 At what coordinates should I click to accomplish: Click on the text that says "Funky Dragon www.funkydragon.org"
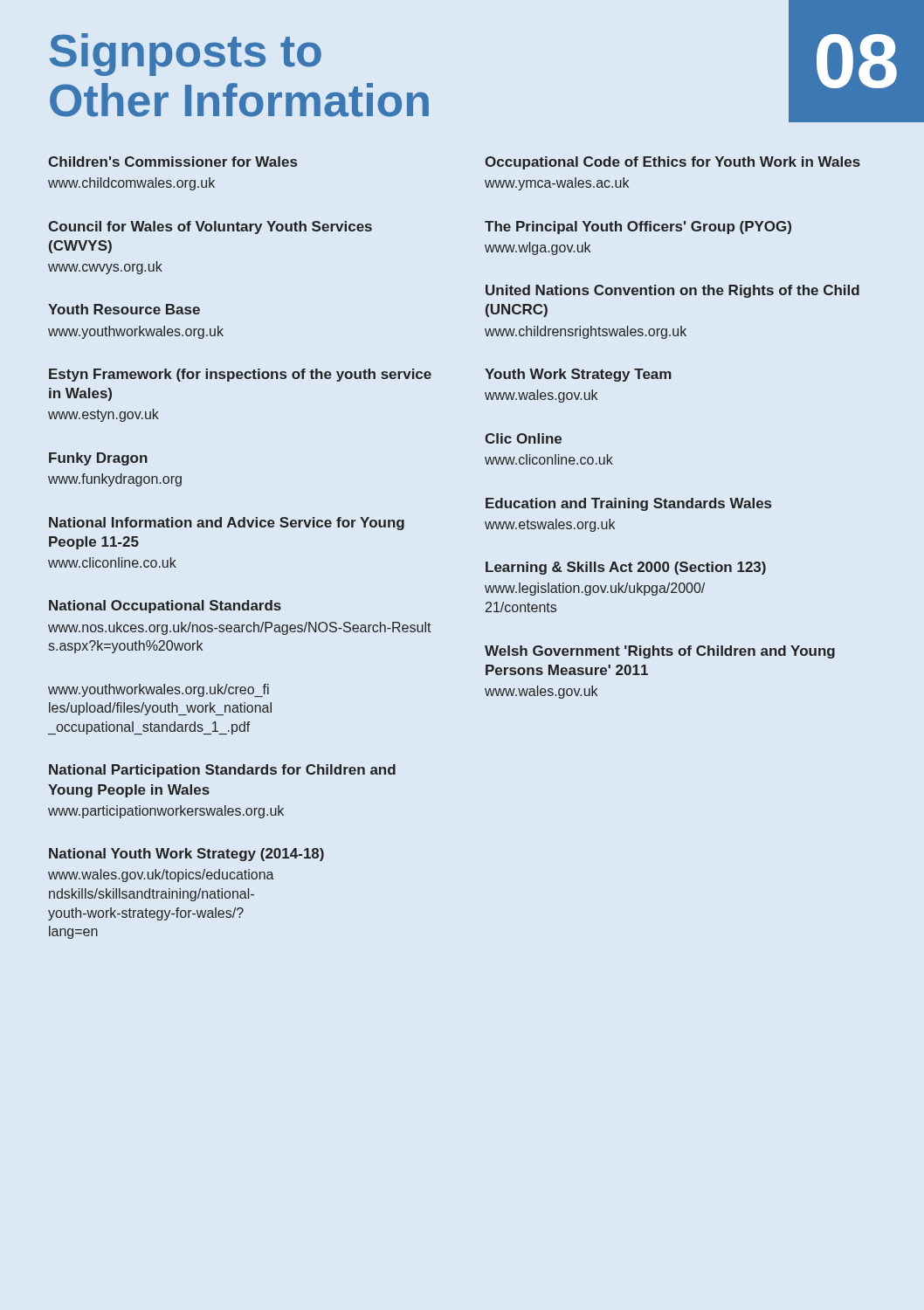tap(98, 459)
